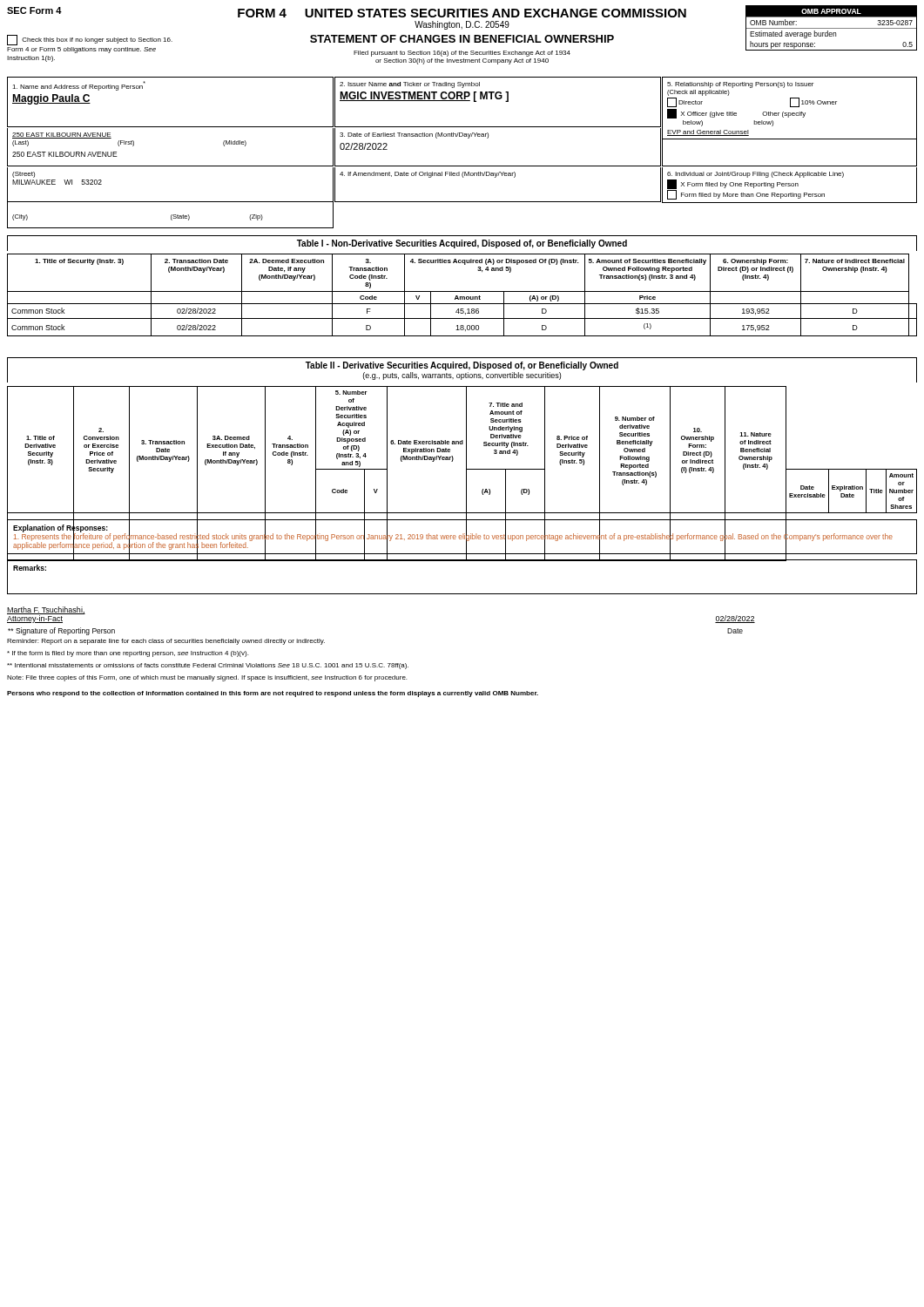The height and width of the screenshot is (1307, 924).
Task: Click on the section header containing "Table II - Derivative Securities Acquired, Disposed of,"
Action: click(x=462, y=370)
